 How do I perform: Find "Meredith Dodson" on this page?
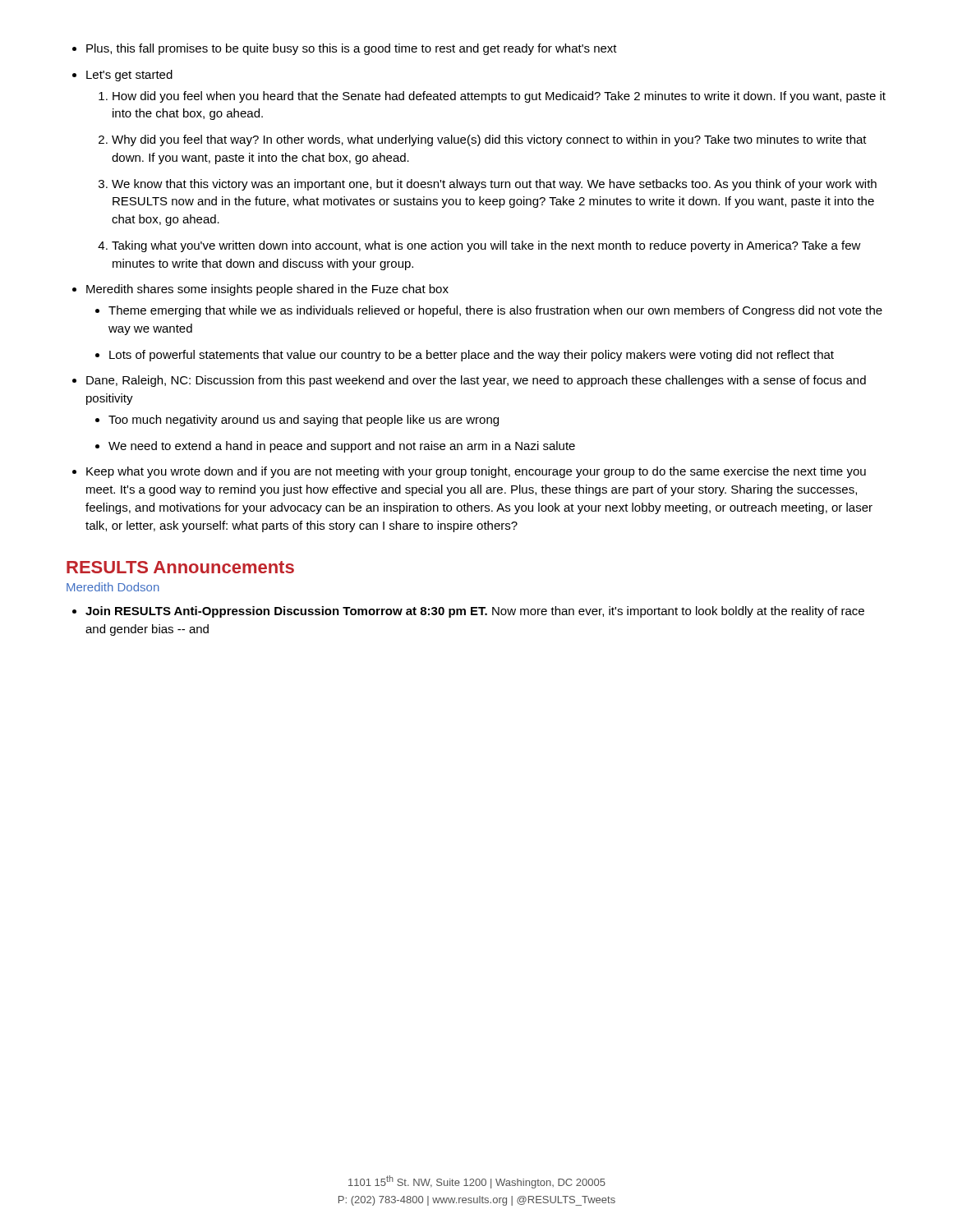(113, 587)
